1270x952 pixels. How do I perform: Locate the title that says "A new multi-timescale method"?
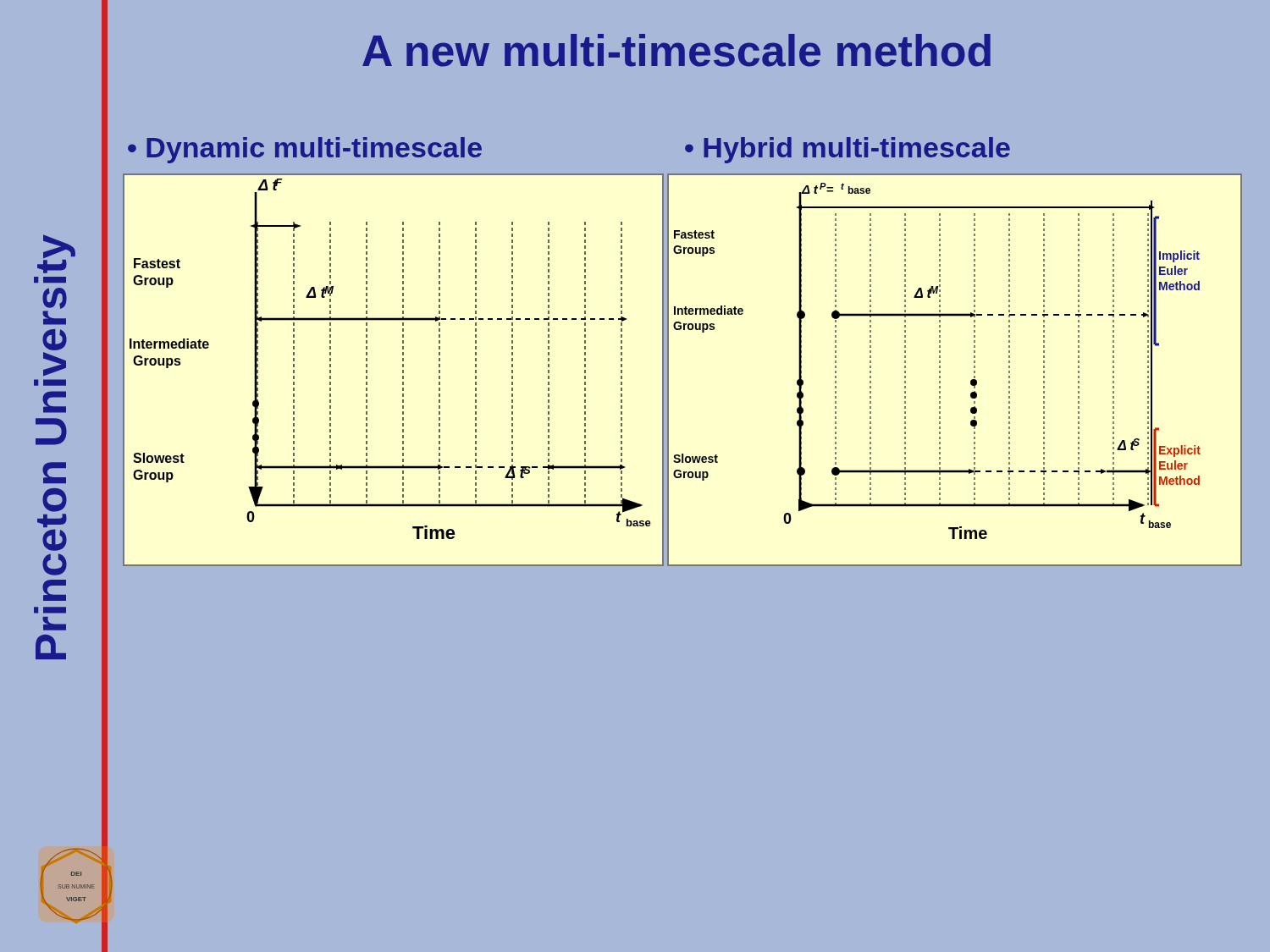tap(677, 51)
